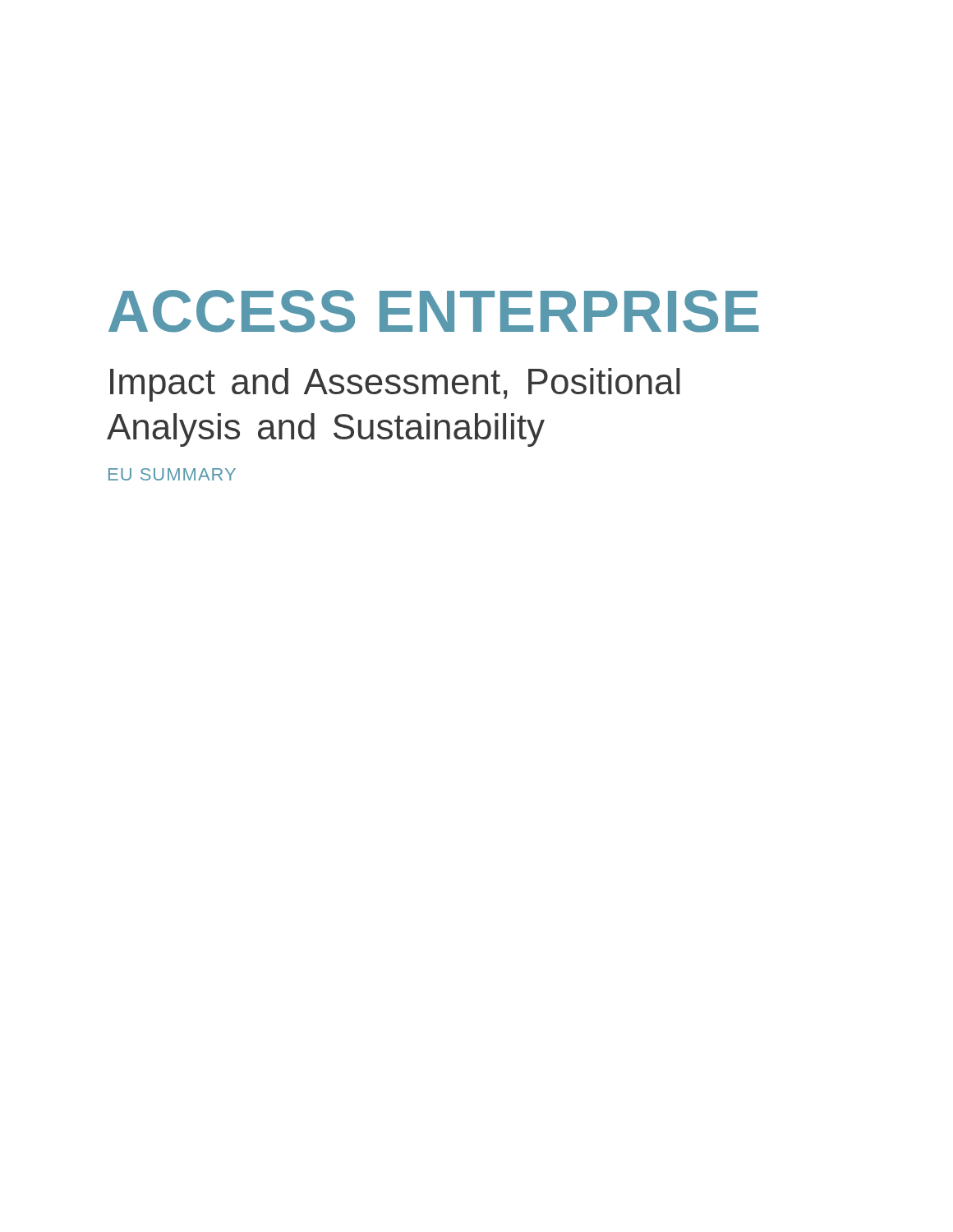Image resolution: width=953 pixels, height=1232 pixels.
Task: Click where it says "EU SUMMARY"
Action: tap(172, 474)
